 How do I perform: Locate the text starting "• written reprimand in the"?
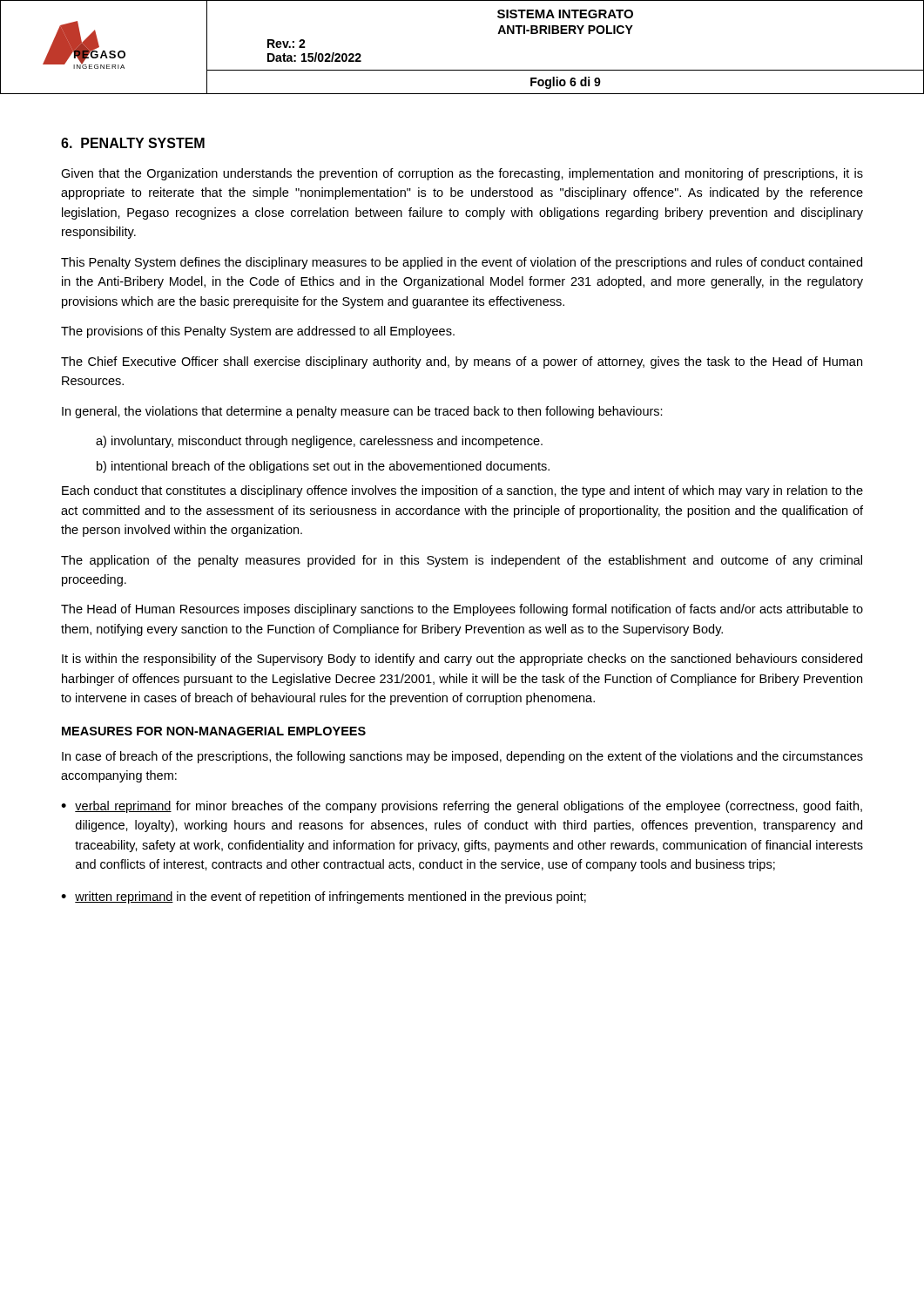(462, 897)
